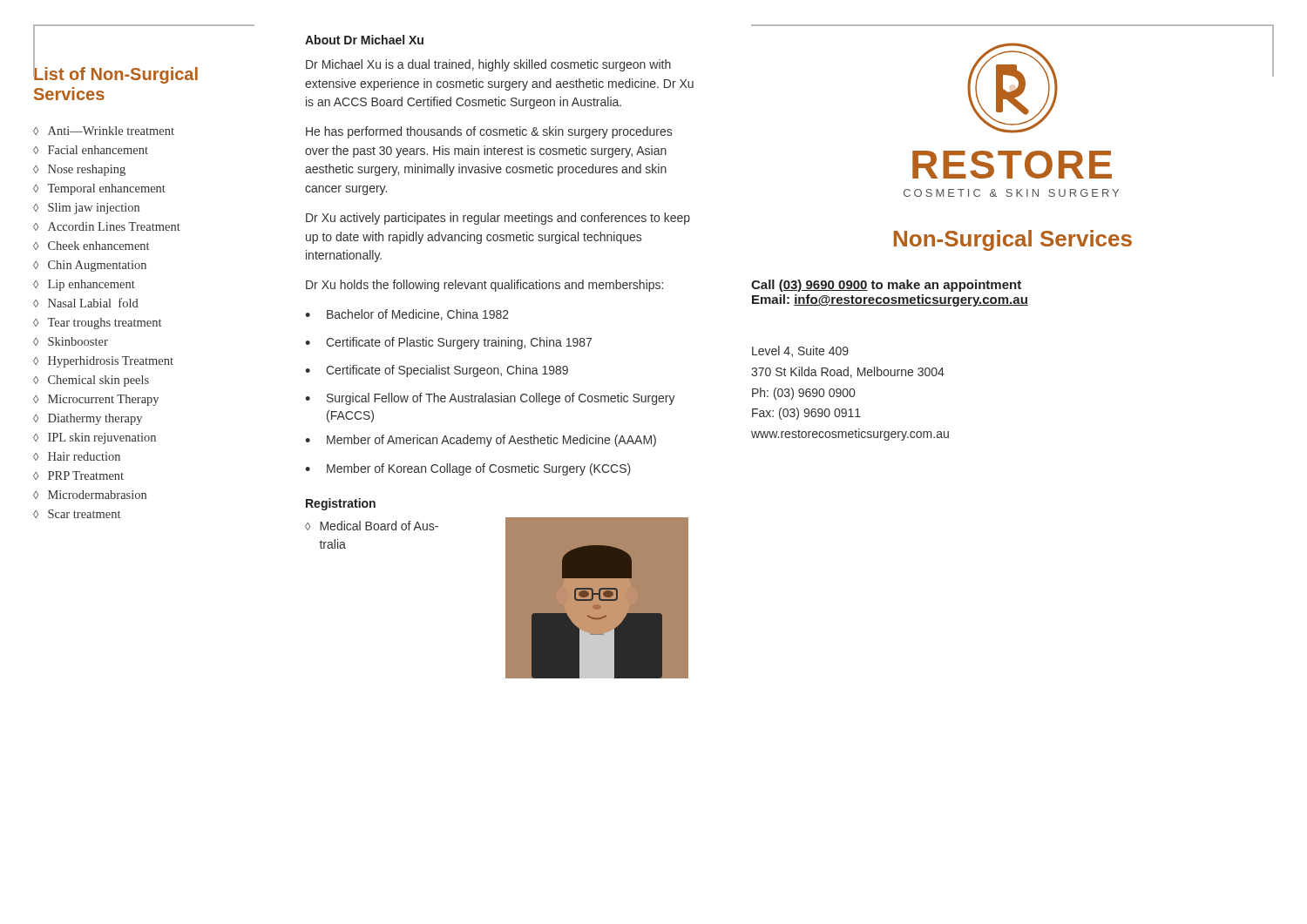
Task: Point to "◊Chemical skin peels"
Action: click(91, 380)
